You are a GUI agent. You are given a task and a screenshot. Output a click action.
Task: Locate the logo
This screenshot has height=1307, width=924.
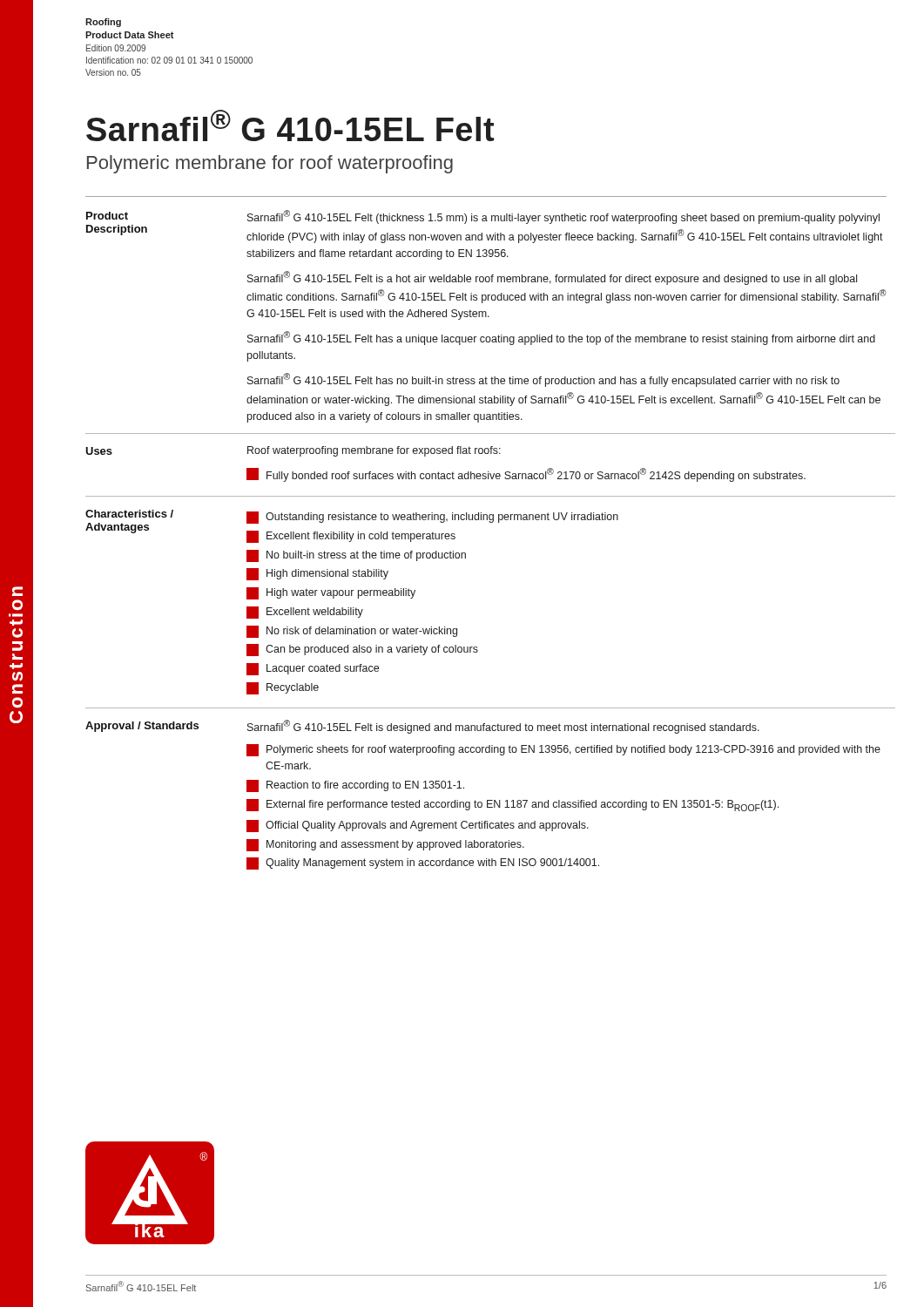155,1198
